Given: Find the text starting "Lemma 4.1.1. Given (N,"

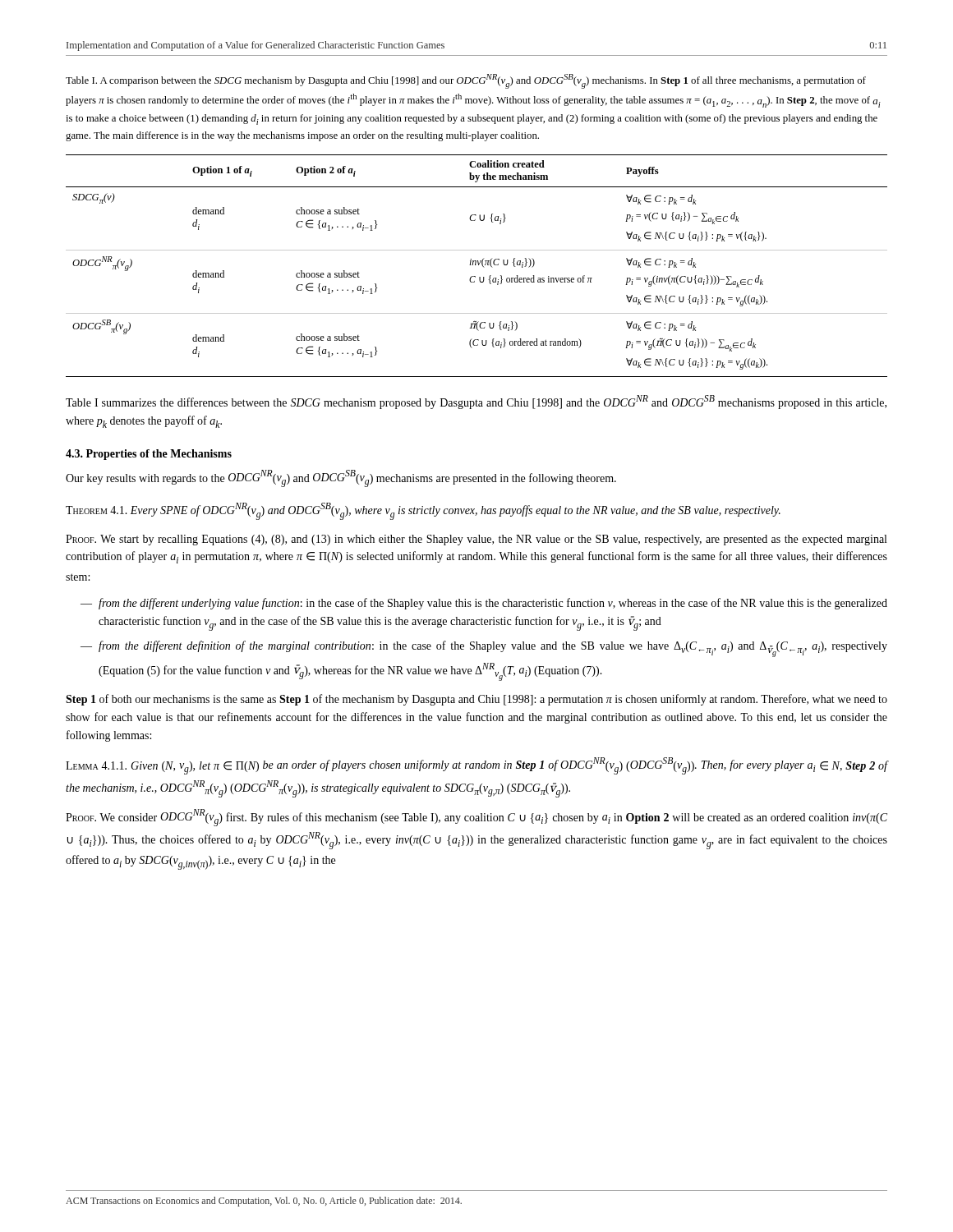Looking at the screenshot, I should coord(476,777).
